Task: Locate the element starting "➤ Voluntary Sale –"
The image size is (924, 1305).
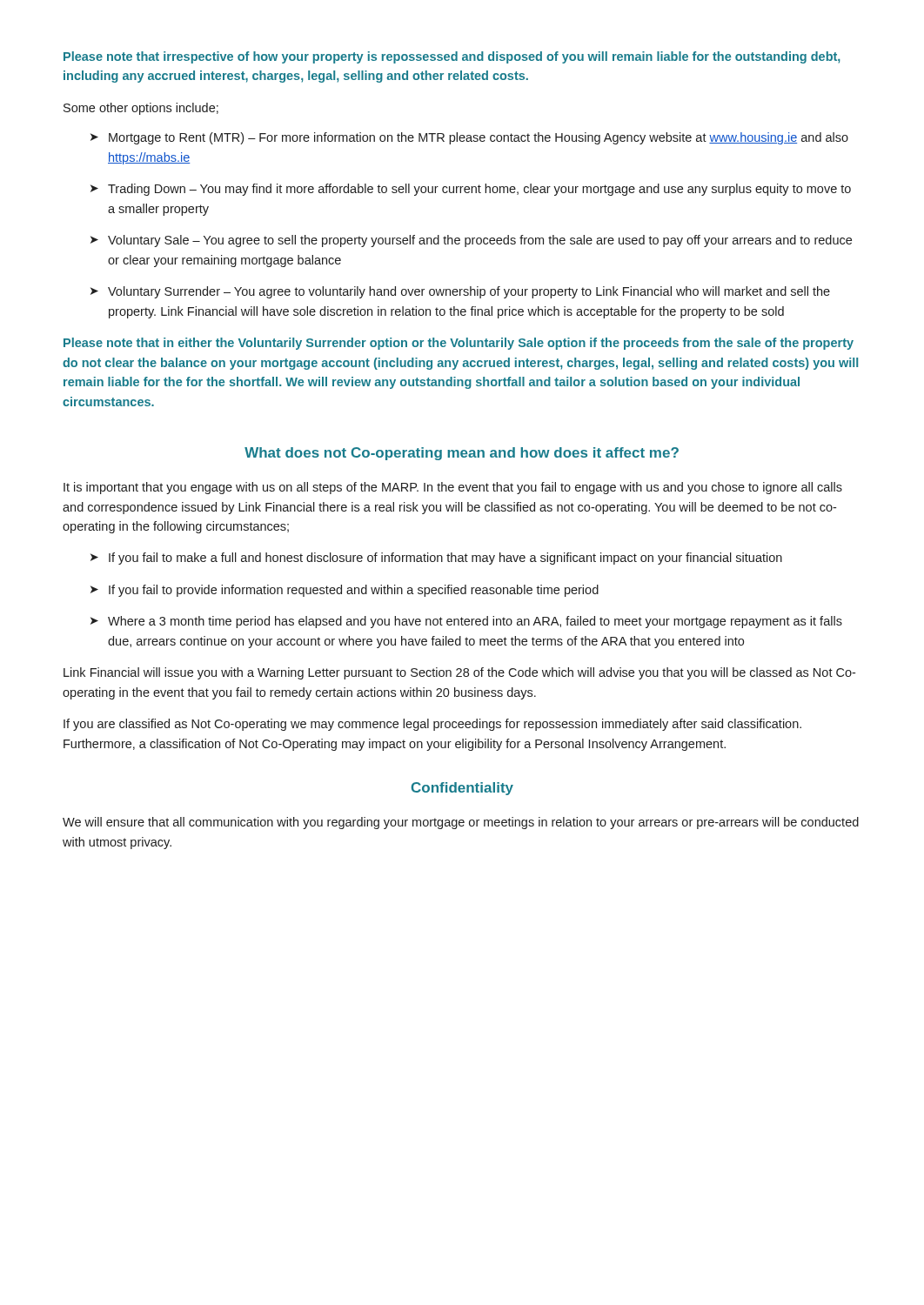Action: pos(475,250)
